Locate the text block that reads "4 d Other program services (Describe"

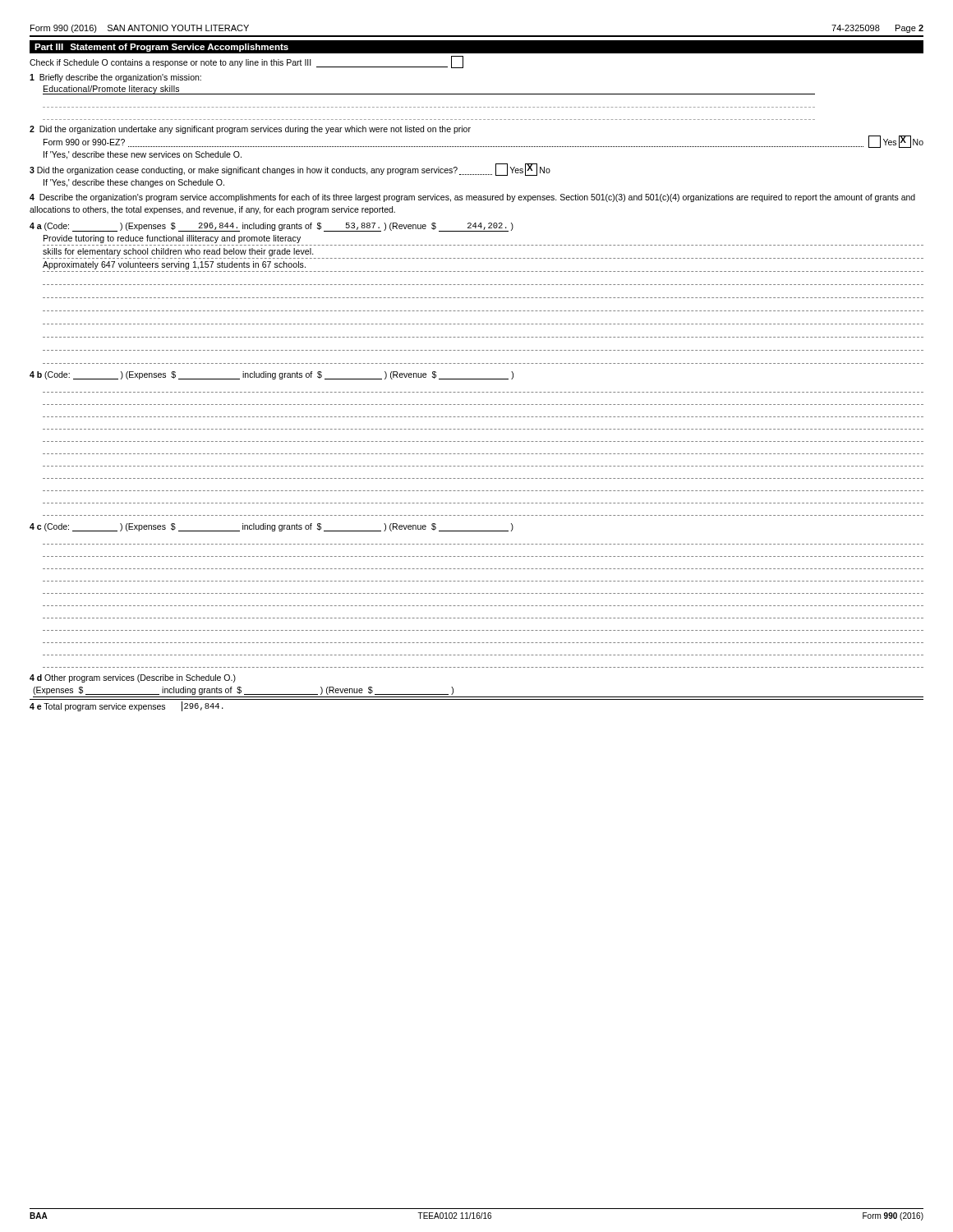(133, 678)
